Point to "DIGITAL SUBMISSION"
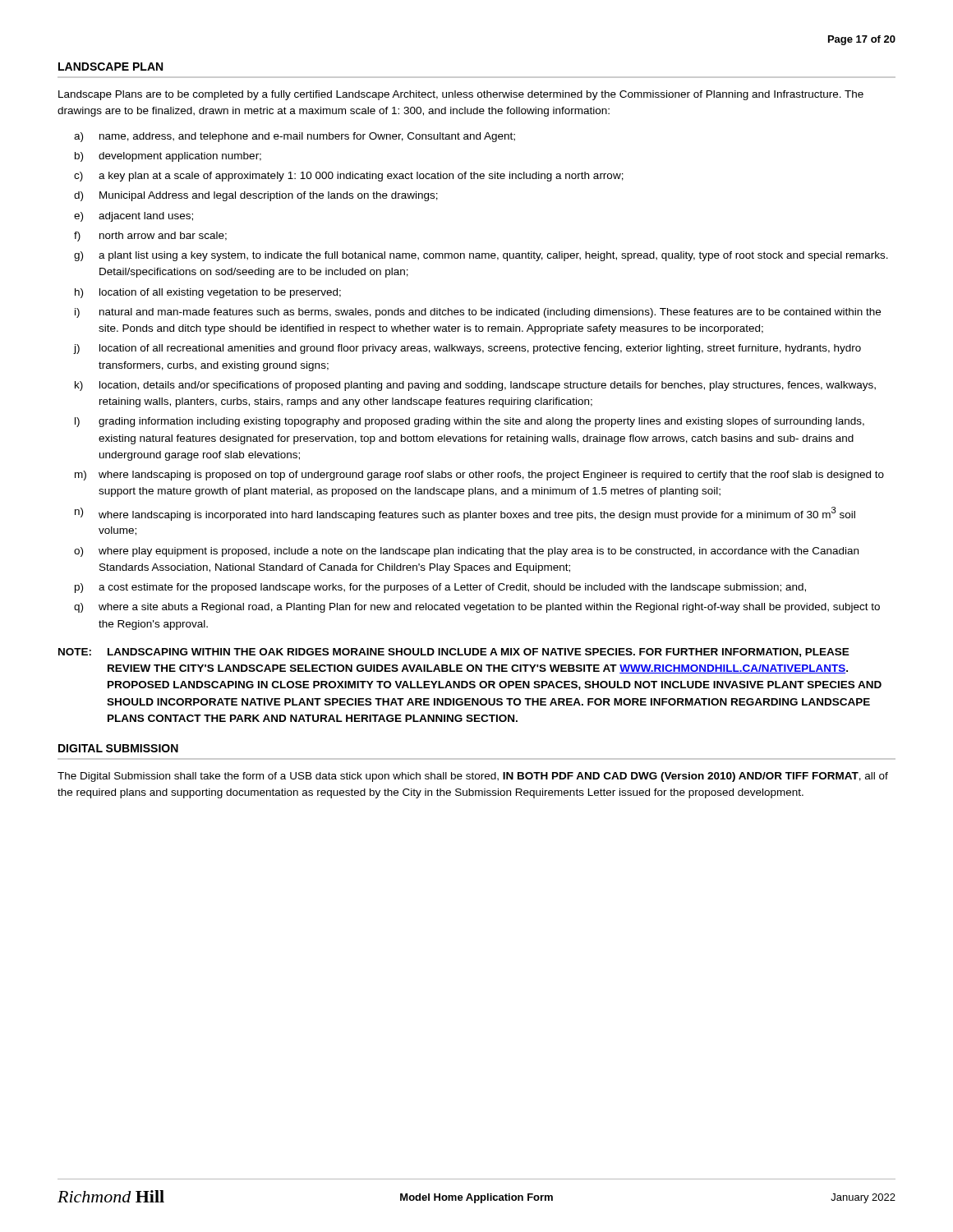This screenshot has height=1232, width=953. click(x=118, y=748)
